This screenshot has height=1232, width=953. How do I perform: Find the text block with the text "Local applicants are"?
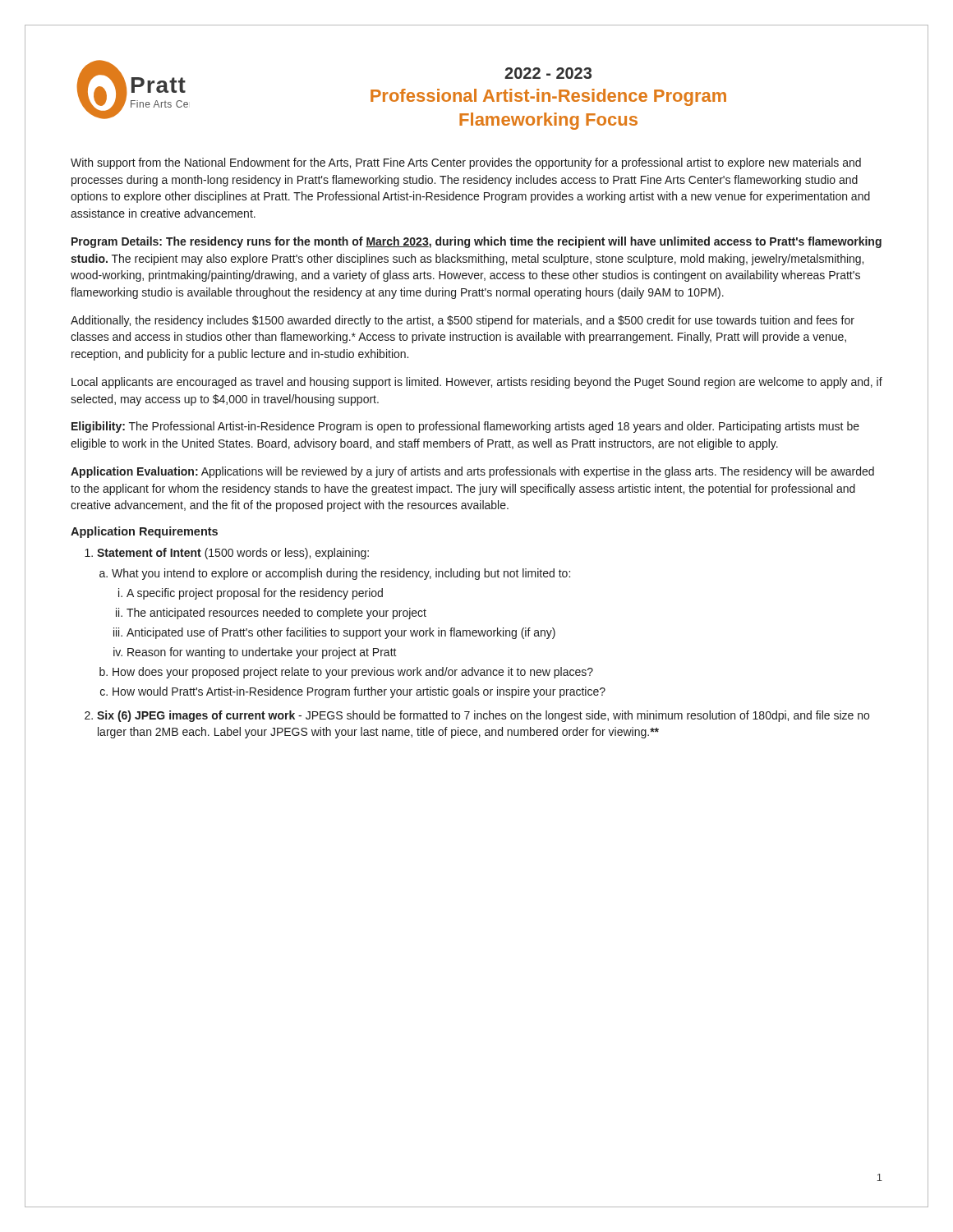pyautogui.click(x=476, y=390)
